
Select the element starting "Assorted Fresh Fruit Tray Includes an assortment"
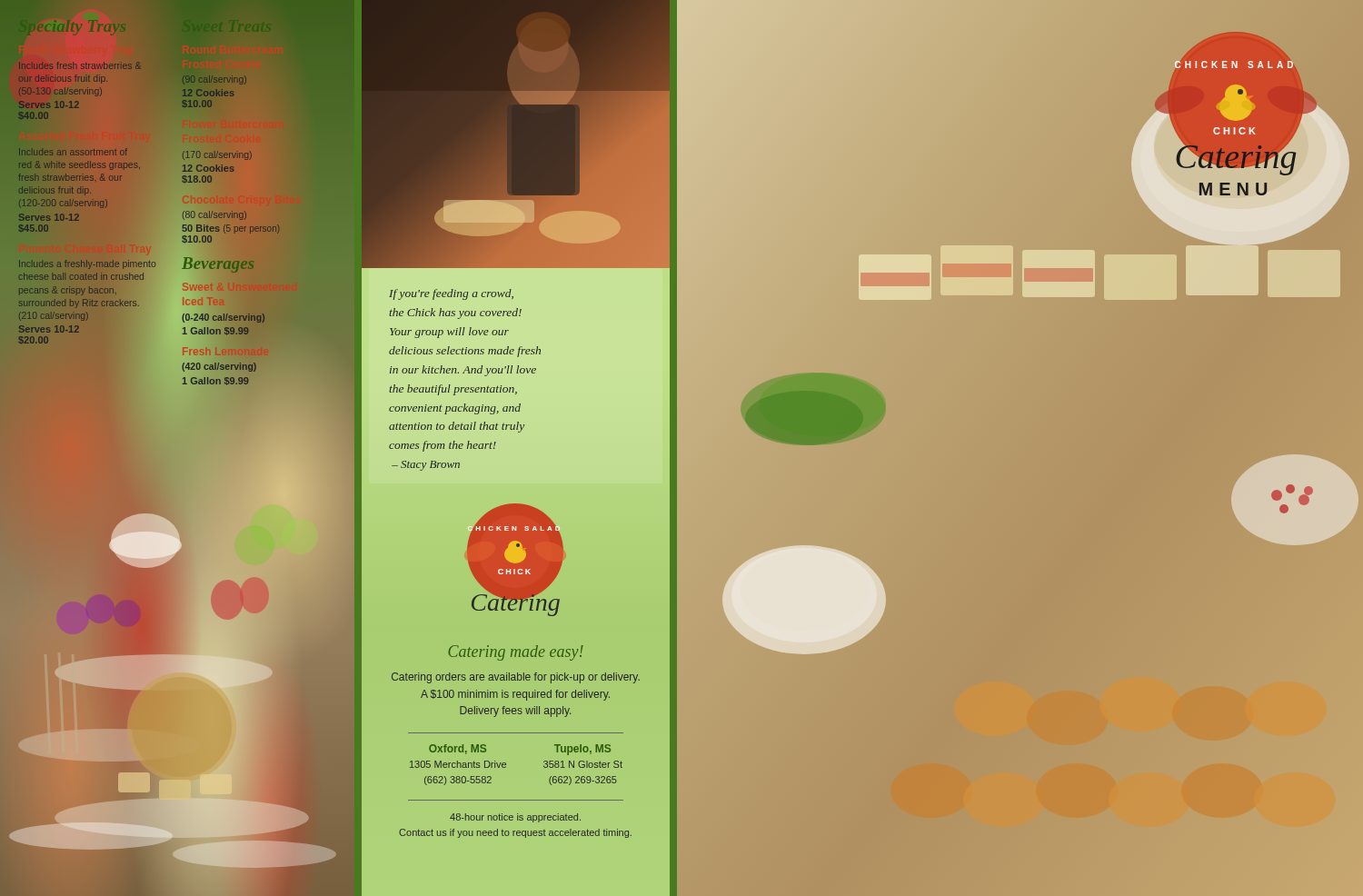click(177, 182)
